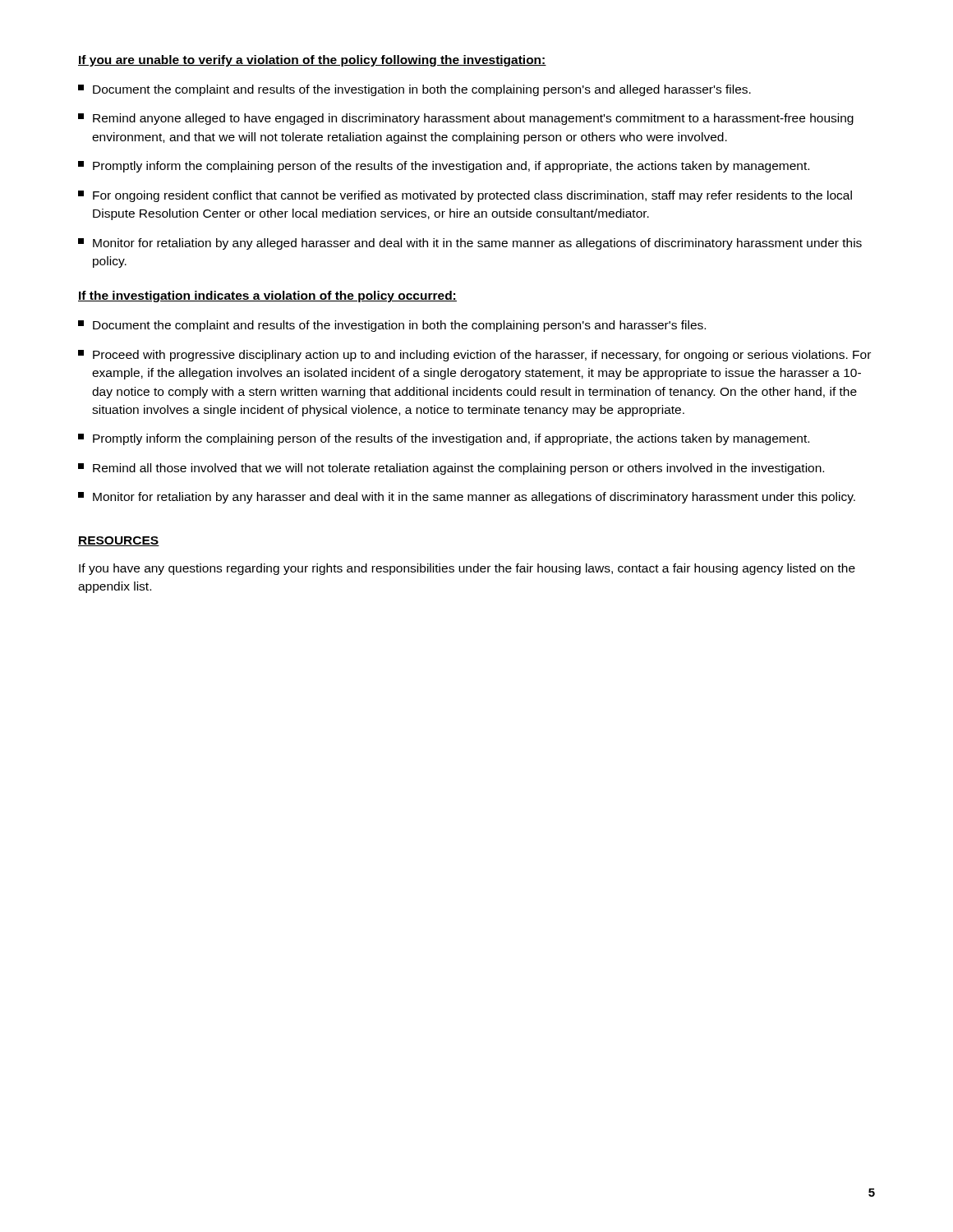Click on the region starting "Remind anyone alleged"
This screenshot has width=953, height=1232.
(476, 128)
